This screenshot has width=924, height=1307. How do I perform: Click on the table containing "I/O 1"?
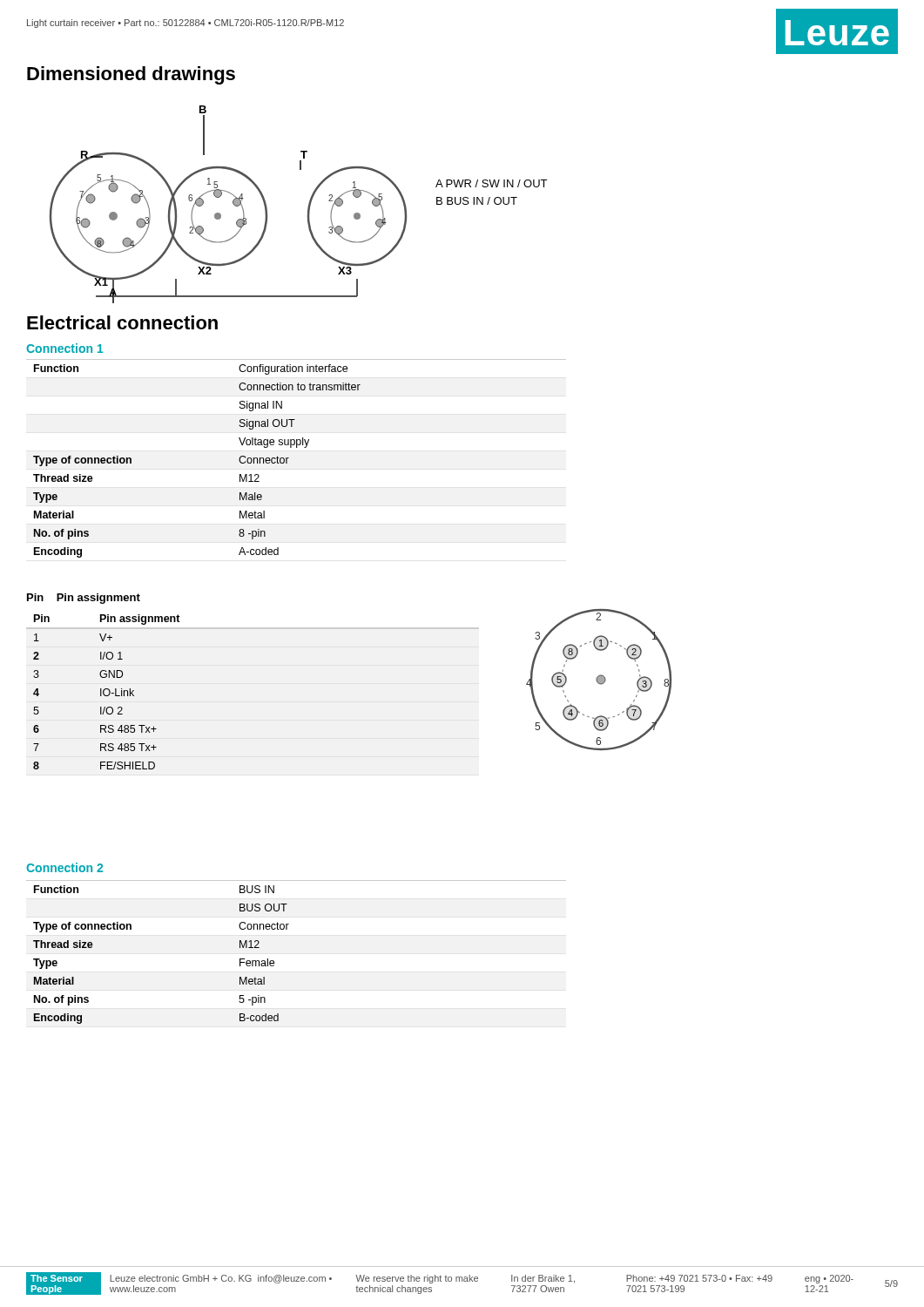click(x=253, y=701)
